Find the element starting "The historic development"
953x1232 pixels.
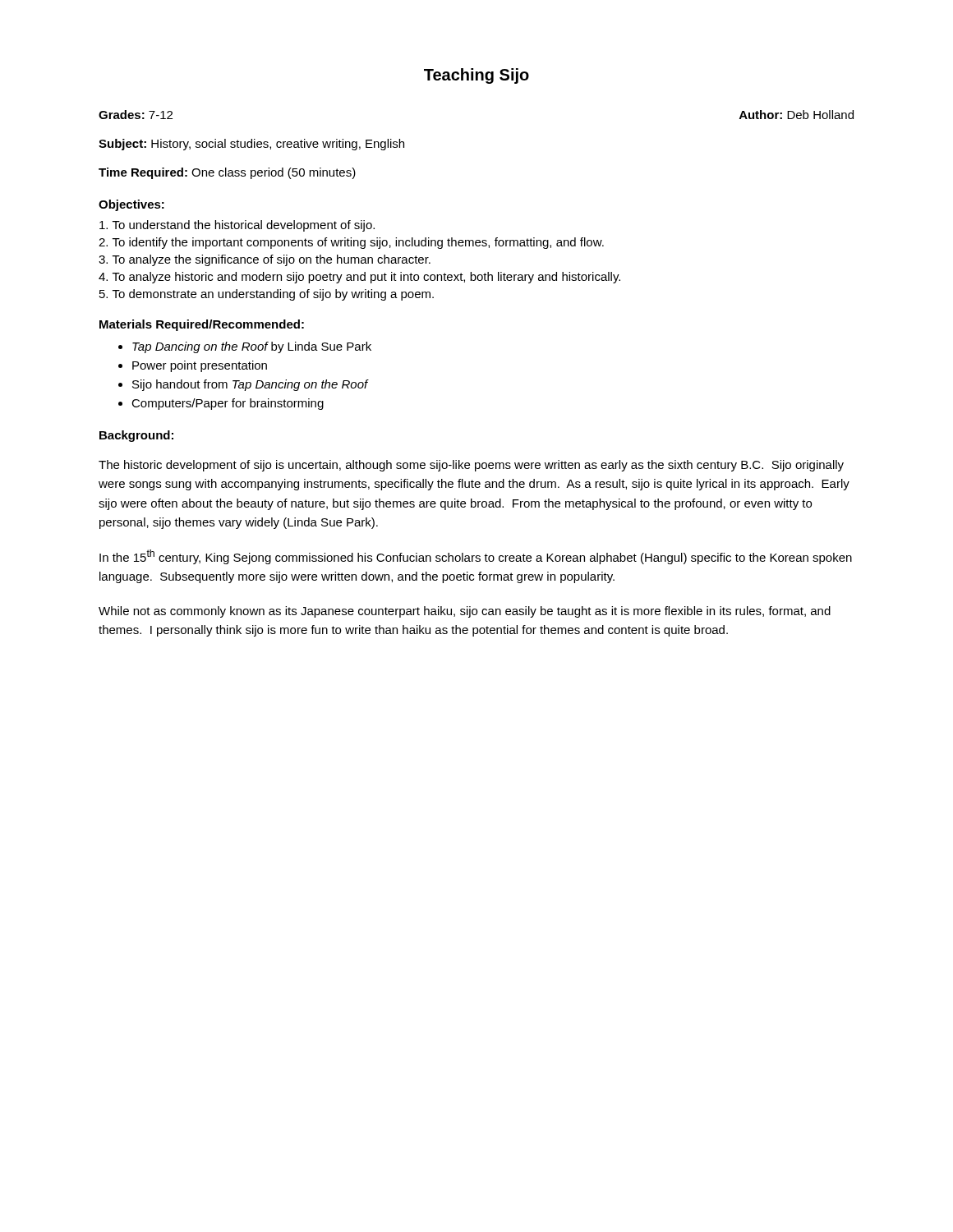click(474, 493)
